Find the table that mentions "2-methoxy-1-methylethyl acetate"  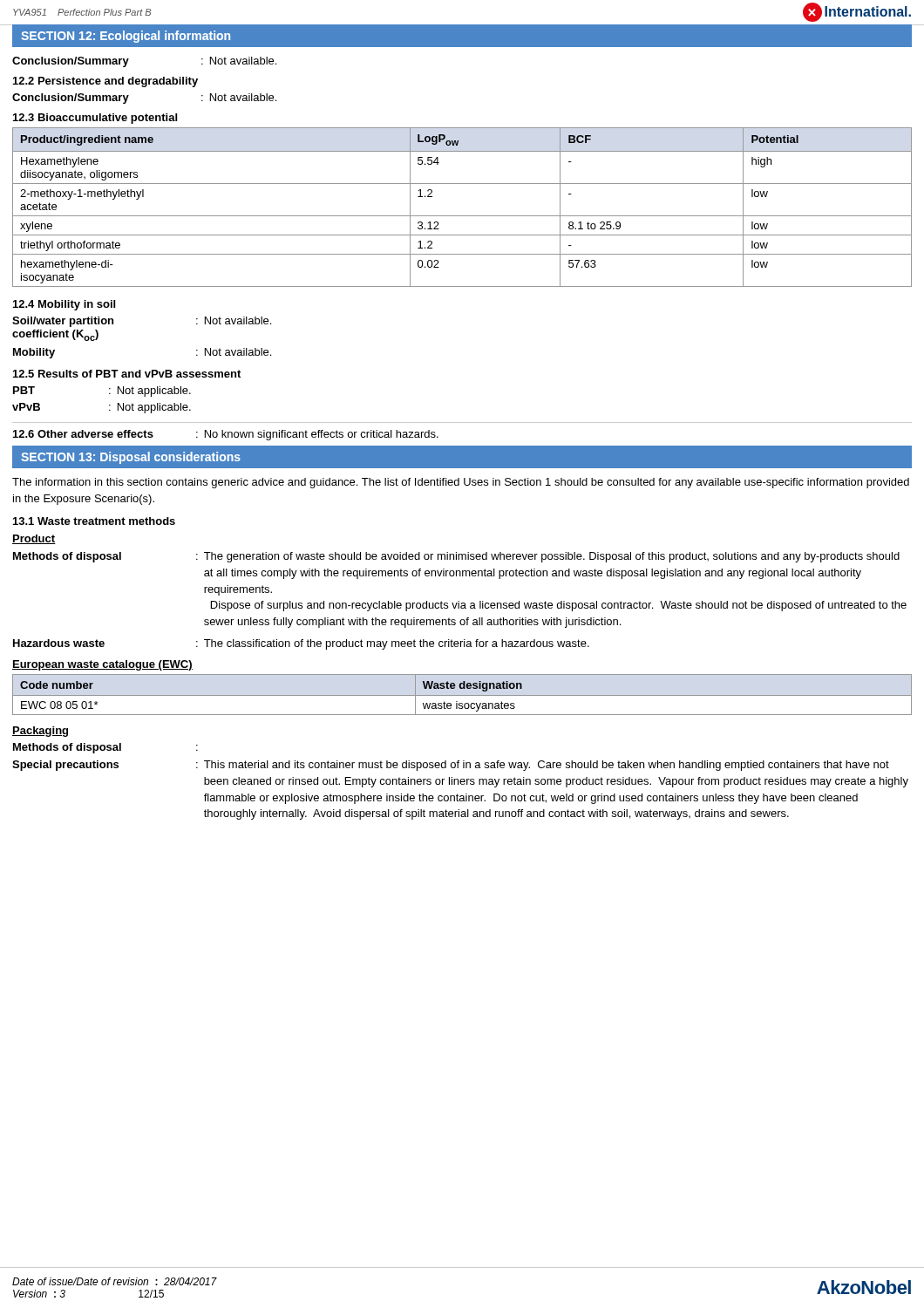pyautogui.click(x=462, y=207)
